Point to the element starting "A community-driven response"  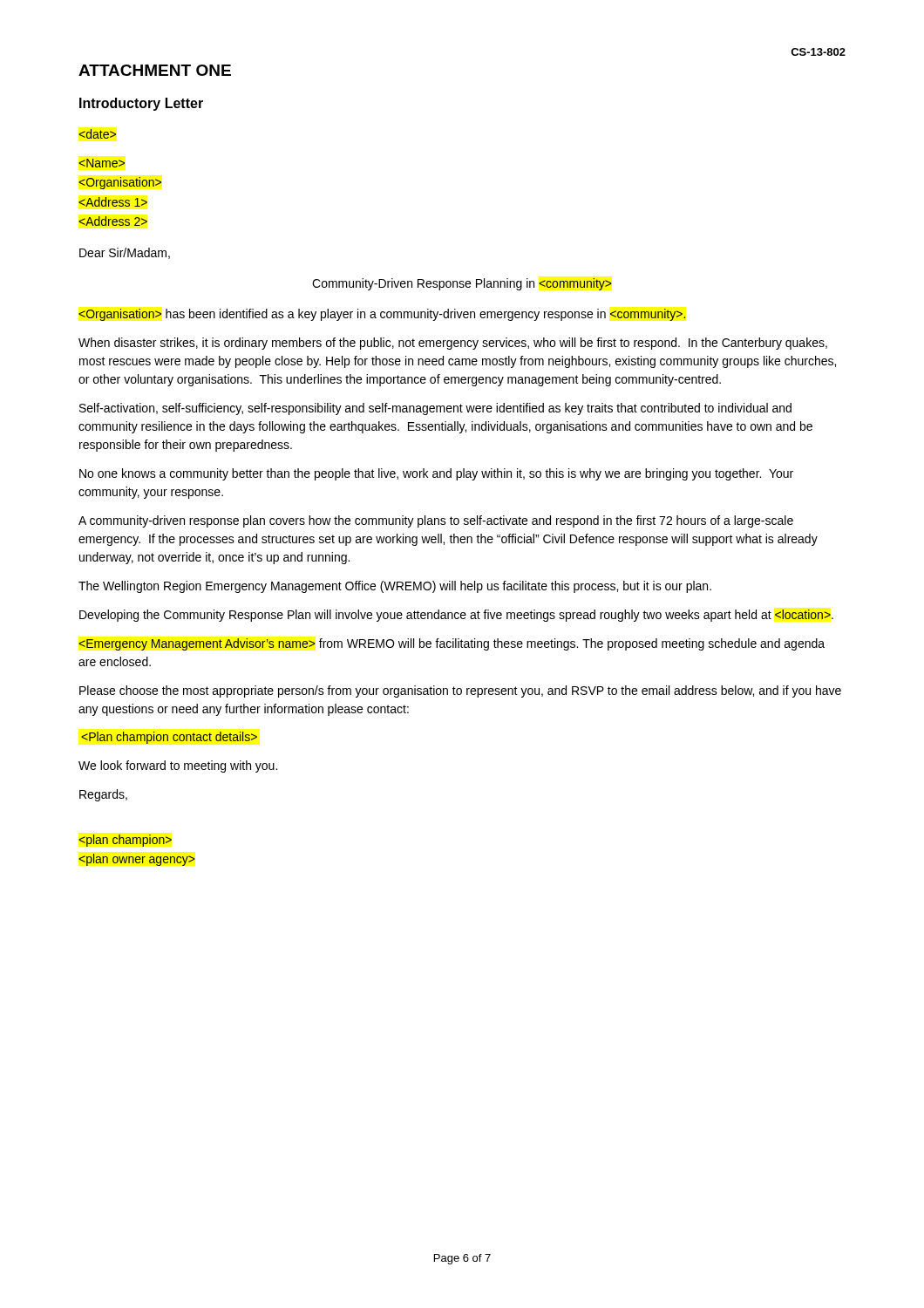point(448,539)
